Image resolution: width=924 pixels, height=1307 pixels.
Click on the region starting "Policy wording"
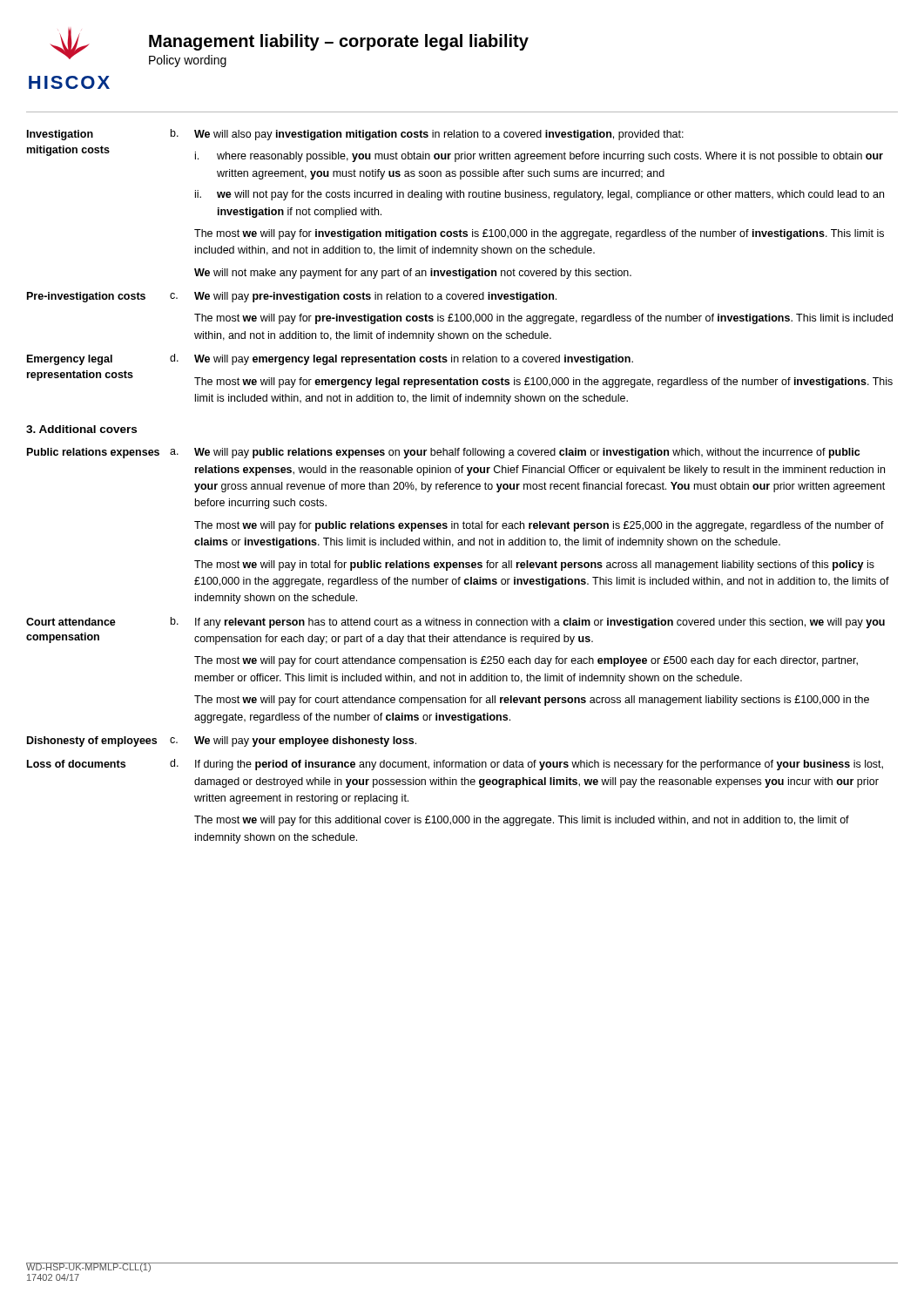coord(187,60)
